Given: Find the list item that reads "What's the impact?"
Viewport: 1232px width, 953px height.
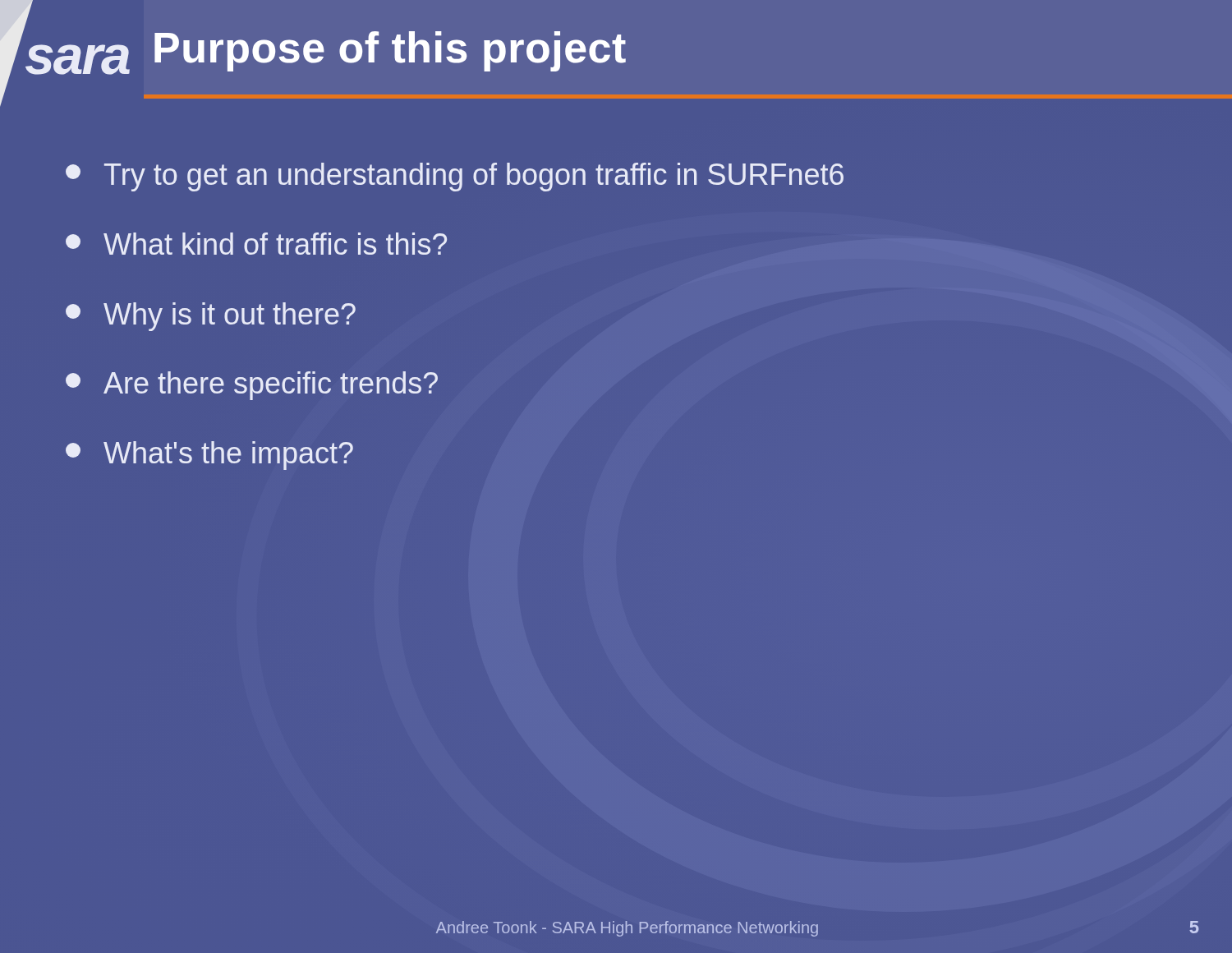Looking at the screenshot, I should [x=210, y=454].
